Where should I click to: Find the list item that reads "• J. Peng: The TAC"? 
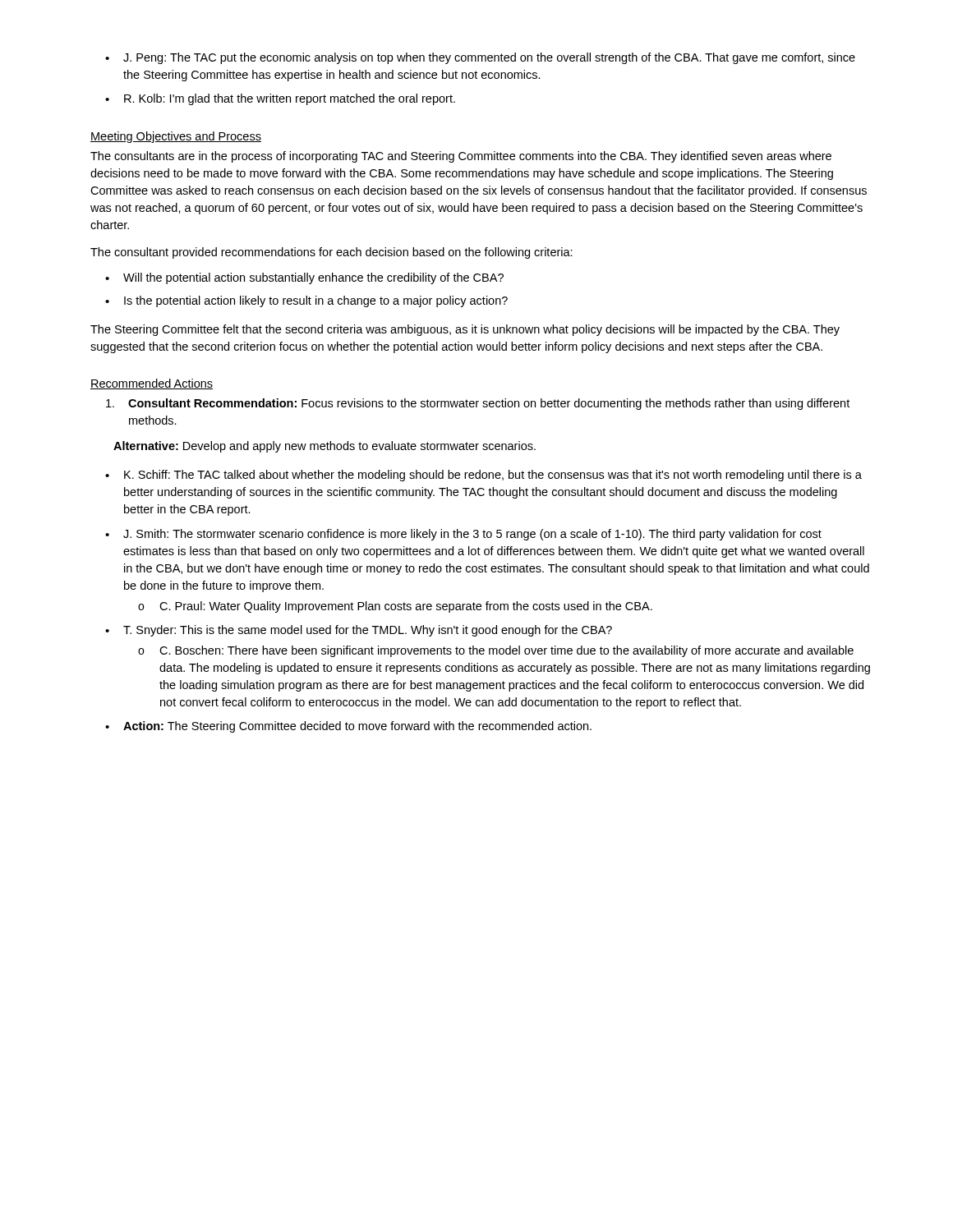pyautogui.click(x=488, y=67)
